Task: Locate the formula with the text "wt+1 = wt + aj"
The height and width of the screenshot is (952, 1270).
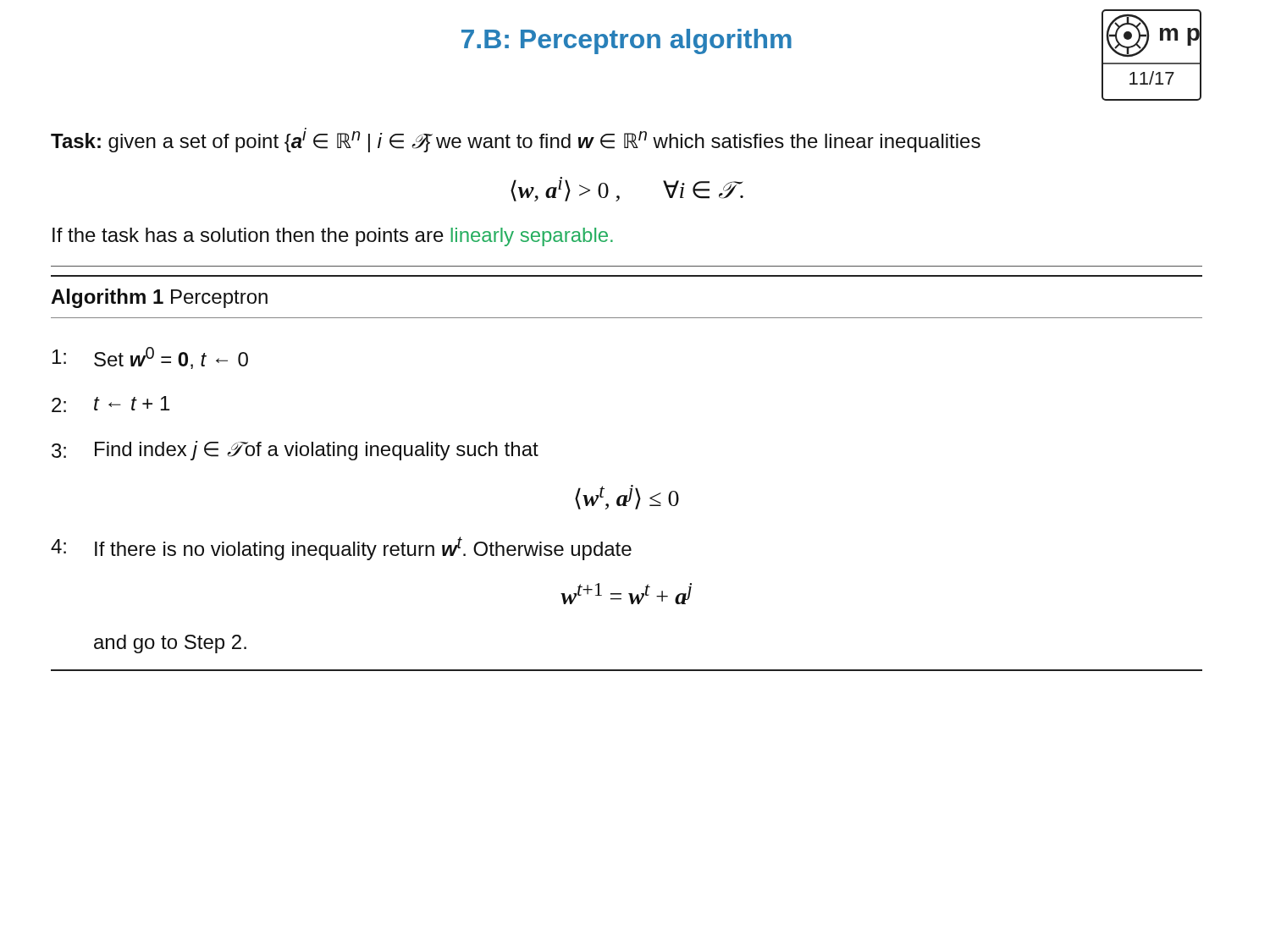Action: 627,593
